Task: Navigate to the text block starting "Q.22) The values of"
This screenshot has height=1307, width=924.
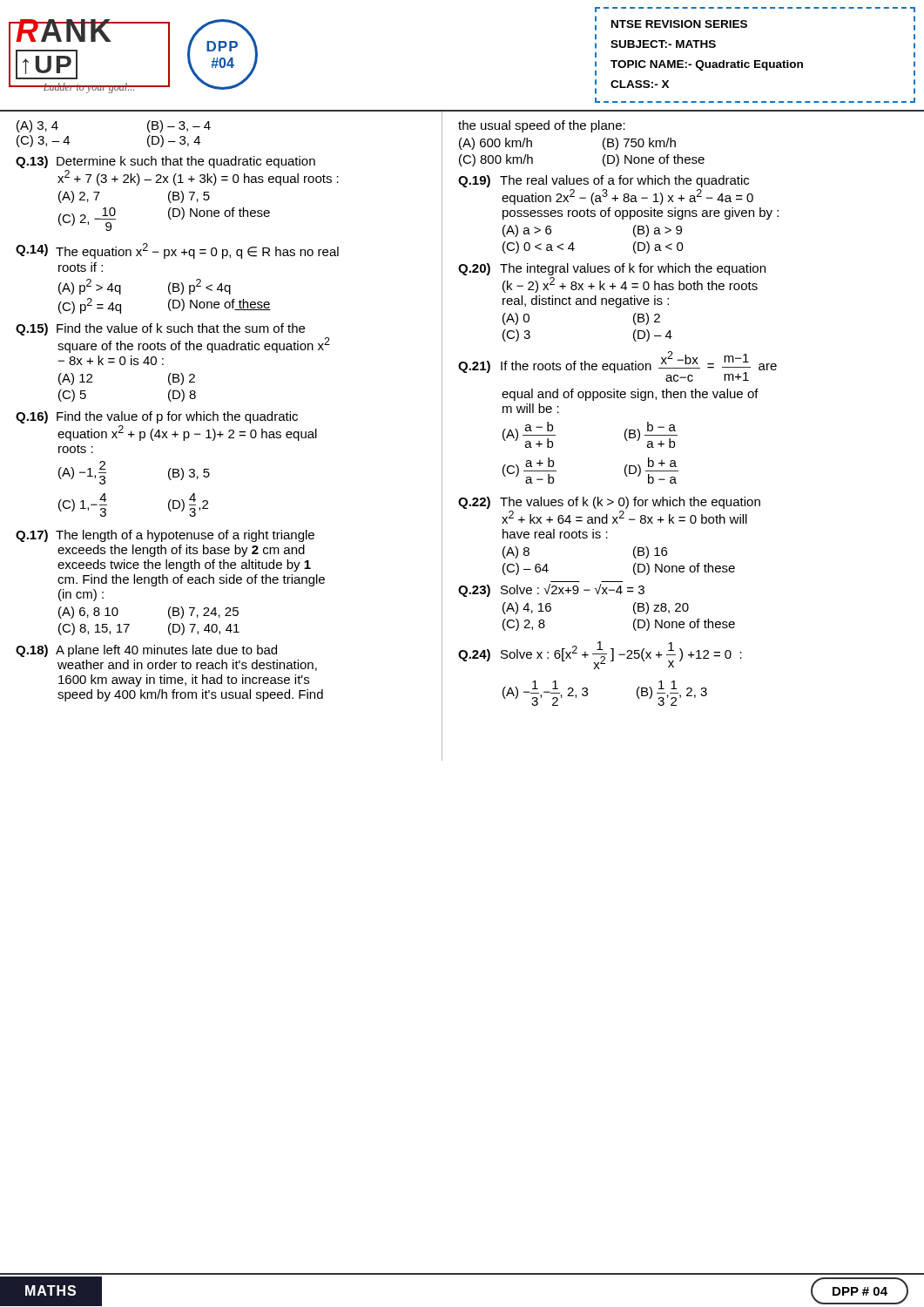Action: pyautogui.click(x=609, y=503)
